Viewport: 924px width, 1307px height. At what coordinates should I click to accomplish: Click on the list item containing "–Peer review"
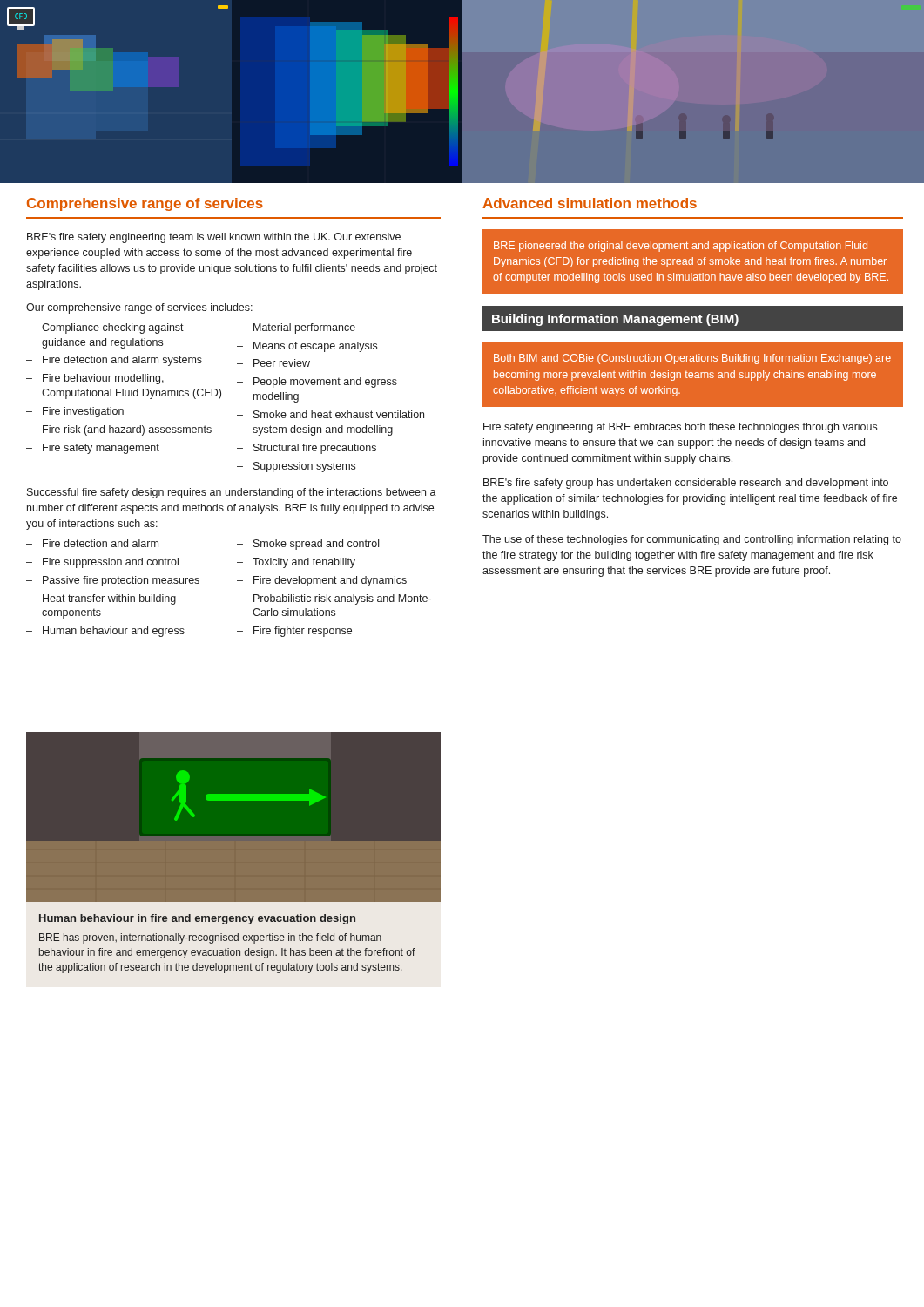click(x=273, y=364)
